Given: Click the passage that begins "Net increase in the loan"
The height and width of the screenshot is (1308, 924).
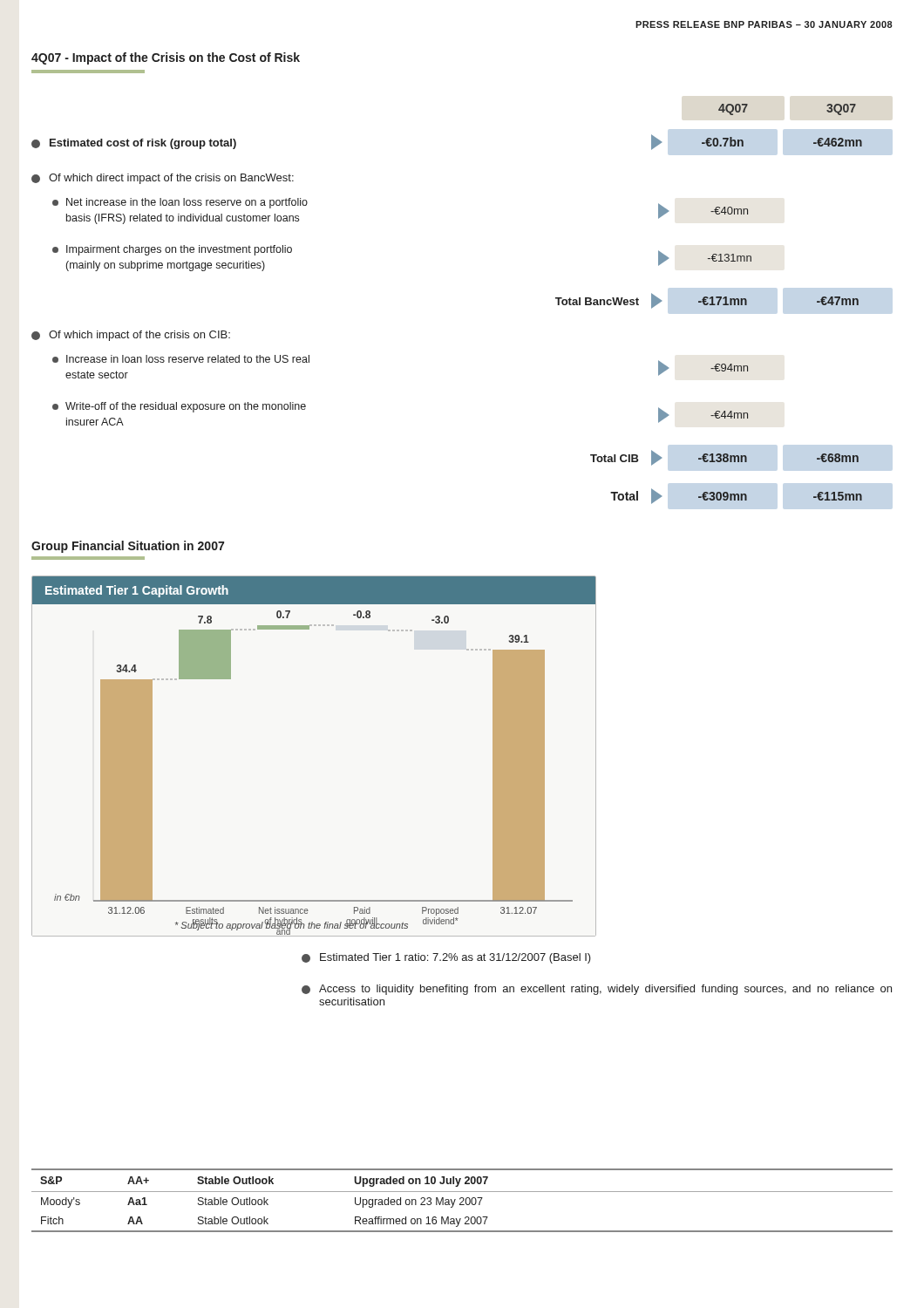Looking at the screenshot, I should click(167, 214).
